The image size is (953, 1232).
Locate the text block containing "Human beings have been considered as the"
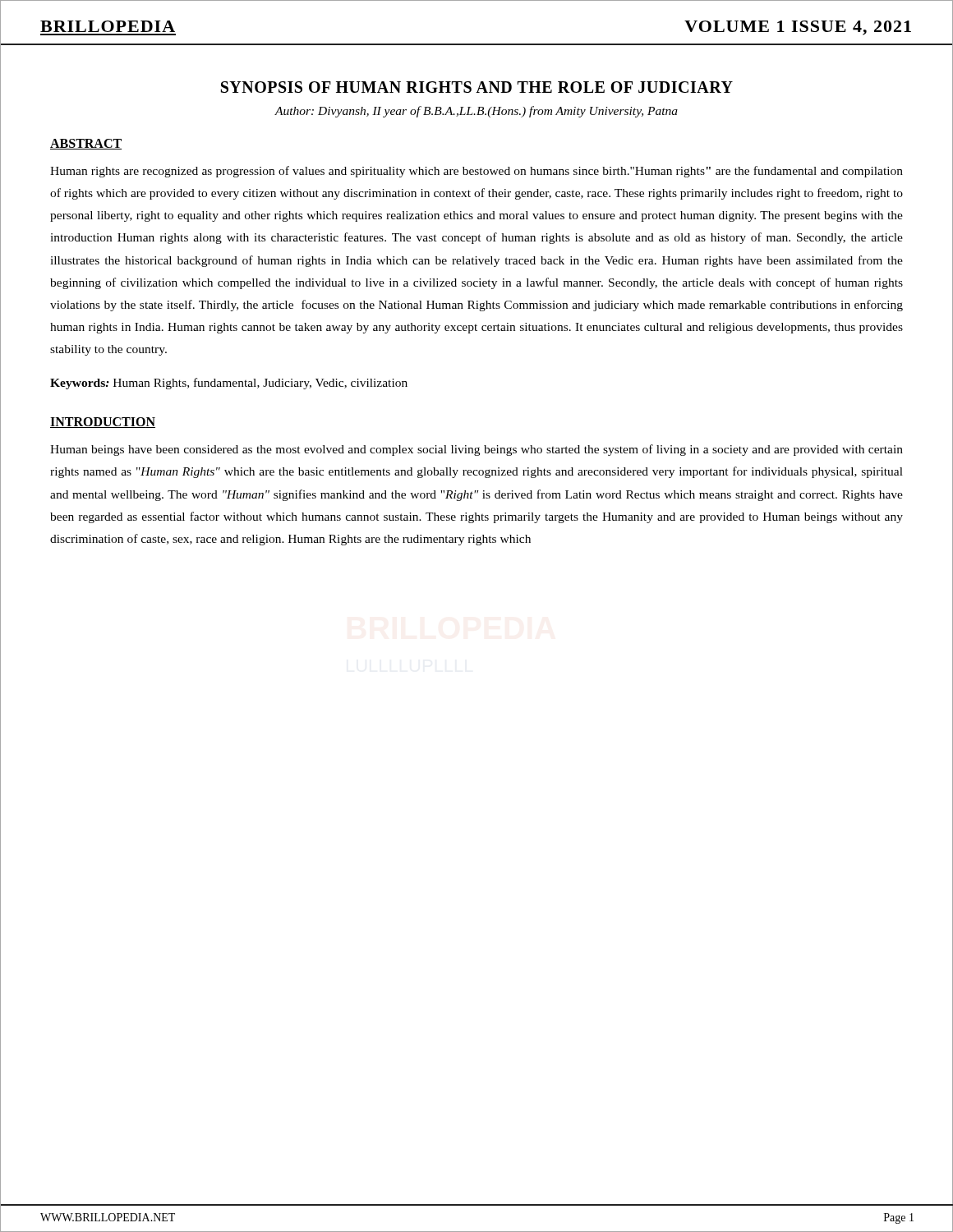(x=476, y=494)
